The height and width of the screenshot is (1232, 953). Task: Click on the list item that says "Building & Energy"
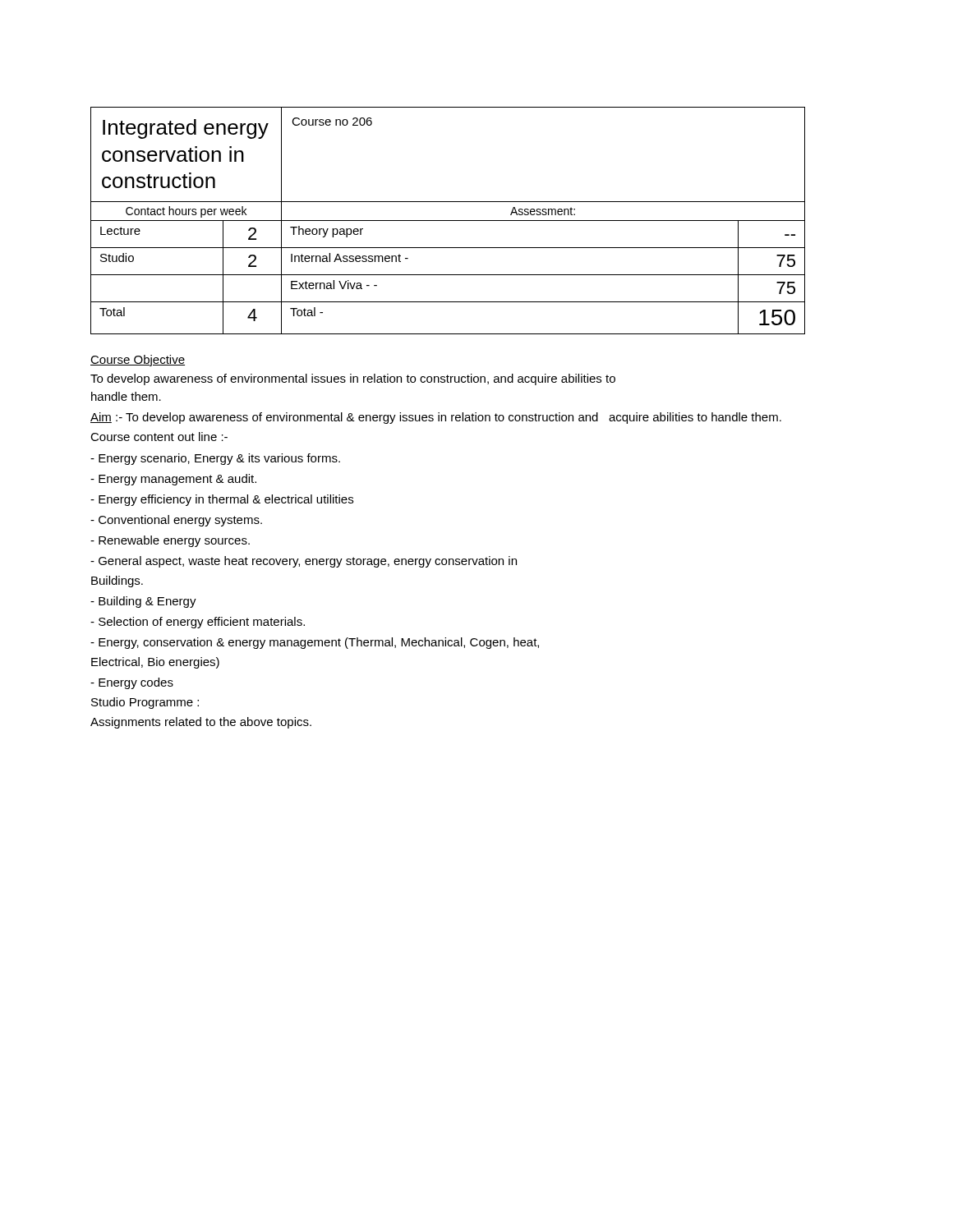143,600
